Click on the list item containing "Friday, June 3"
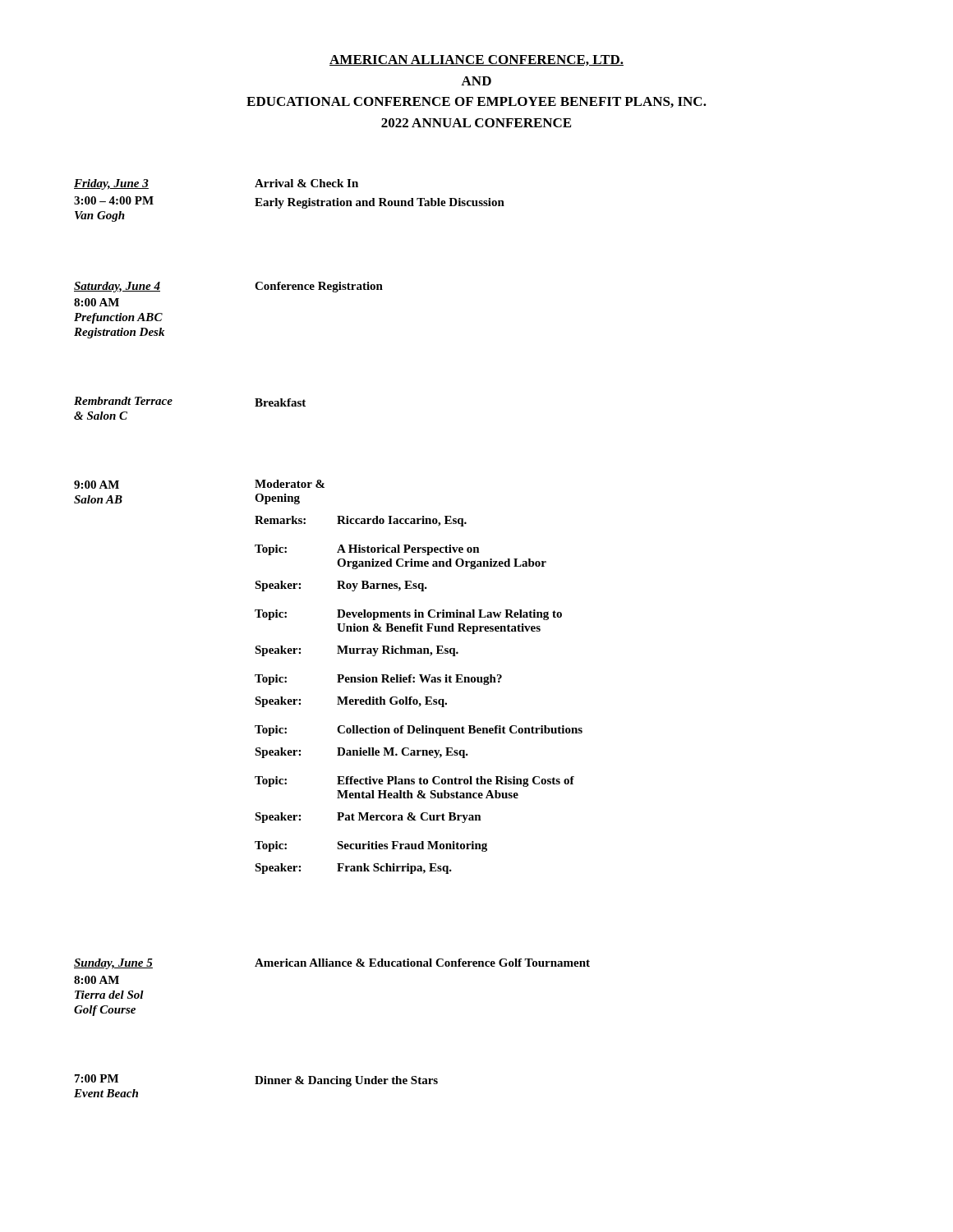 point(114,199)
